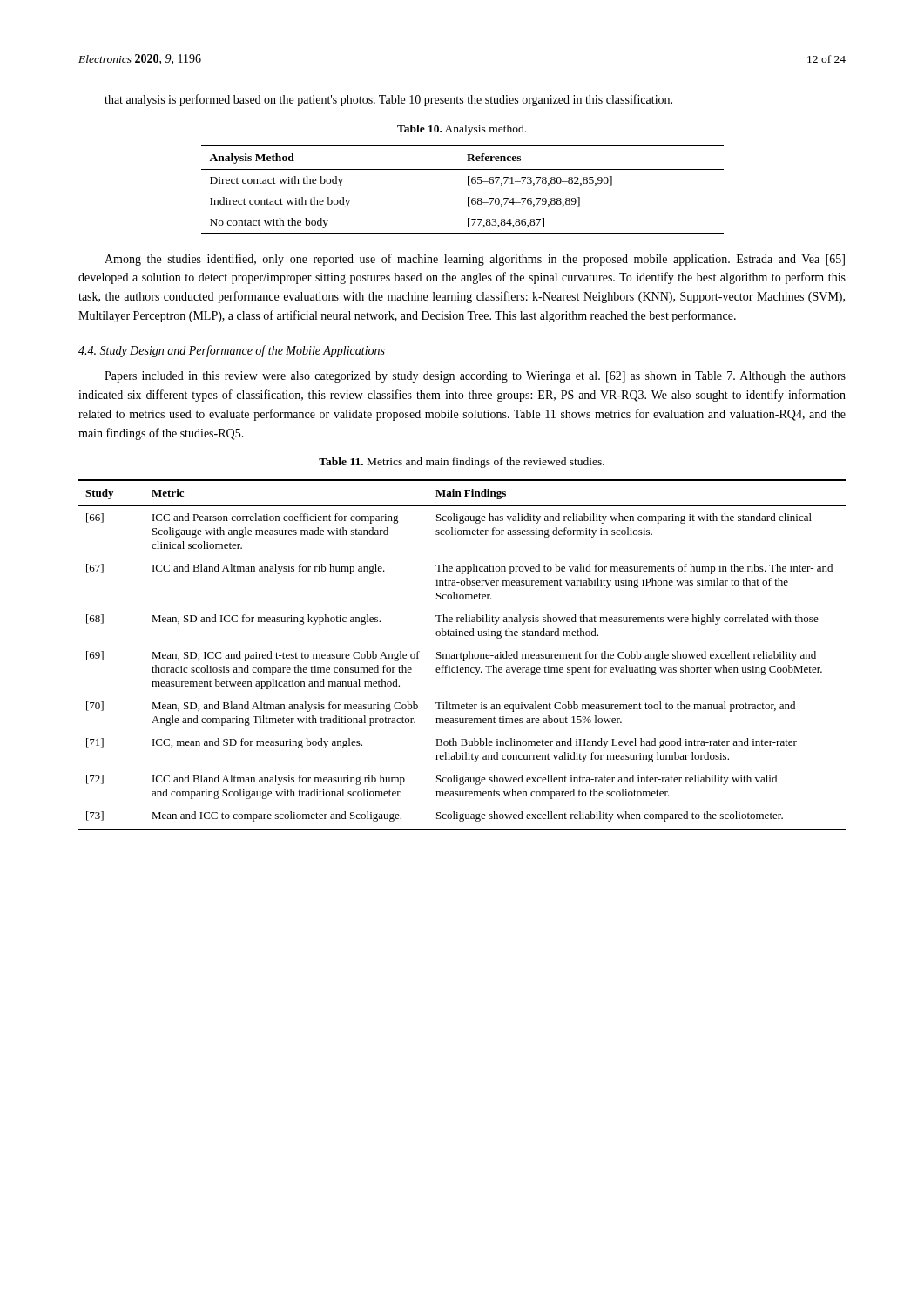Select the text block with the text "Papers included in this"

coord(462,405)
